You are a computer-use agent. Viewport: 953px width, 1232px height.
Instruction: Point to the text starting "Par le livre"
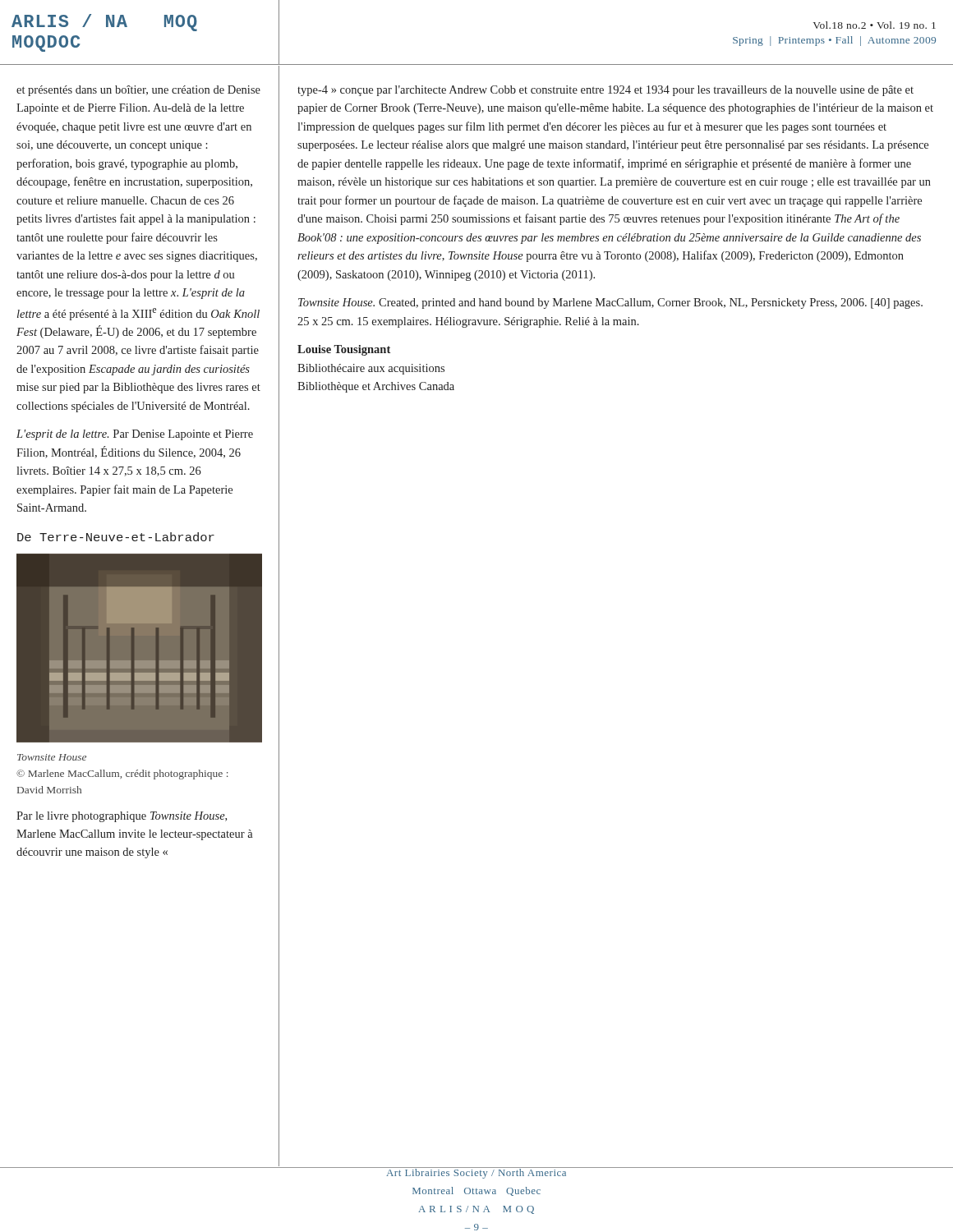pos(139,834)
